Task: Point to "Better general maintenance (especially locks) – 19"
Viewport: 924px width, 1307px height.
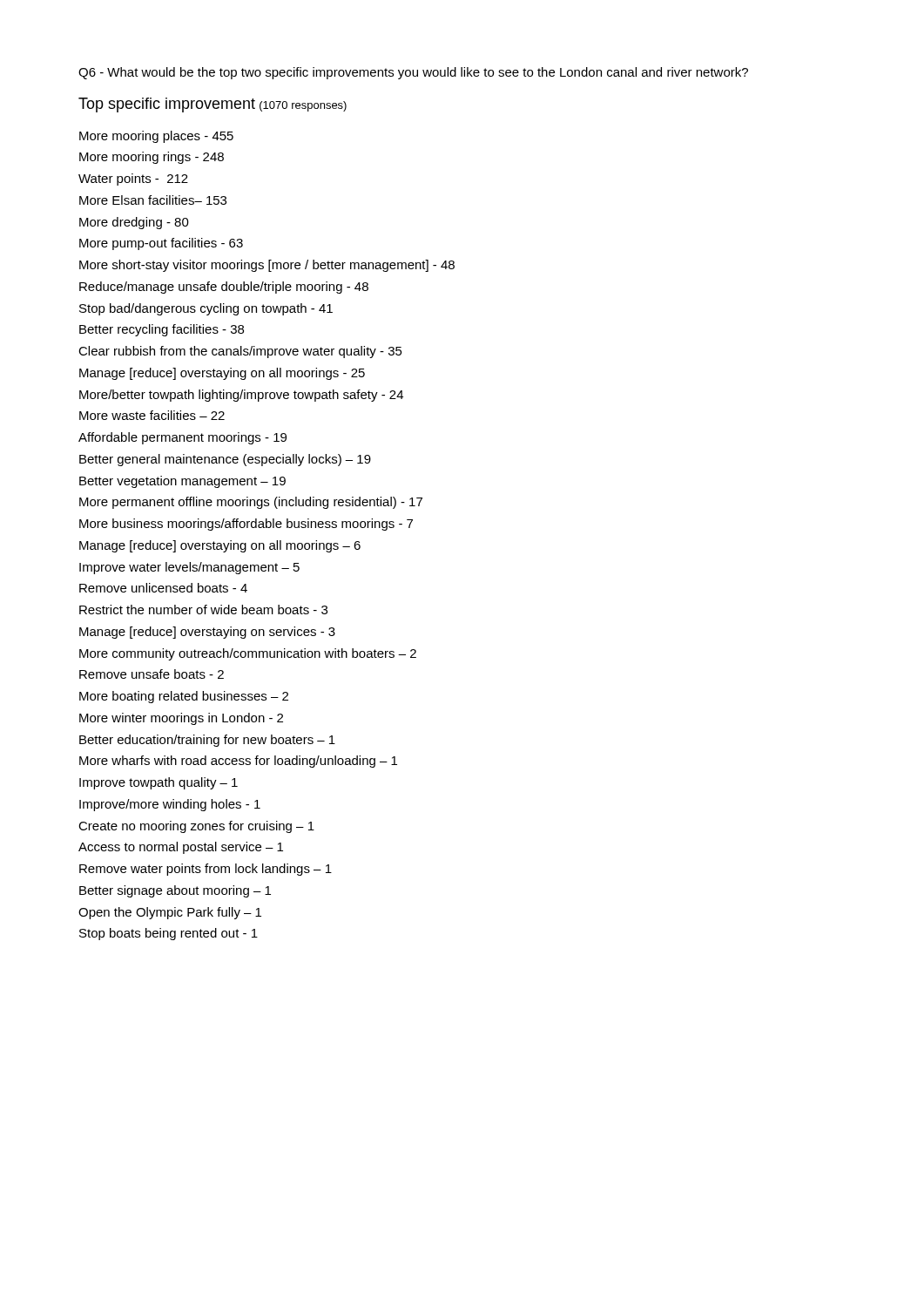Action: click(225, 459)
